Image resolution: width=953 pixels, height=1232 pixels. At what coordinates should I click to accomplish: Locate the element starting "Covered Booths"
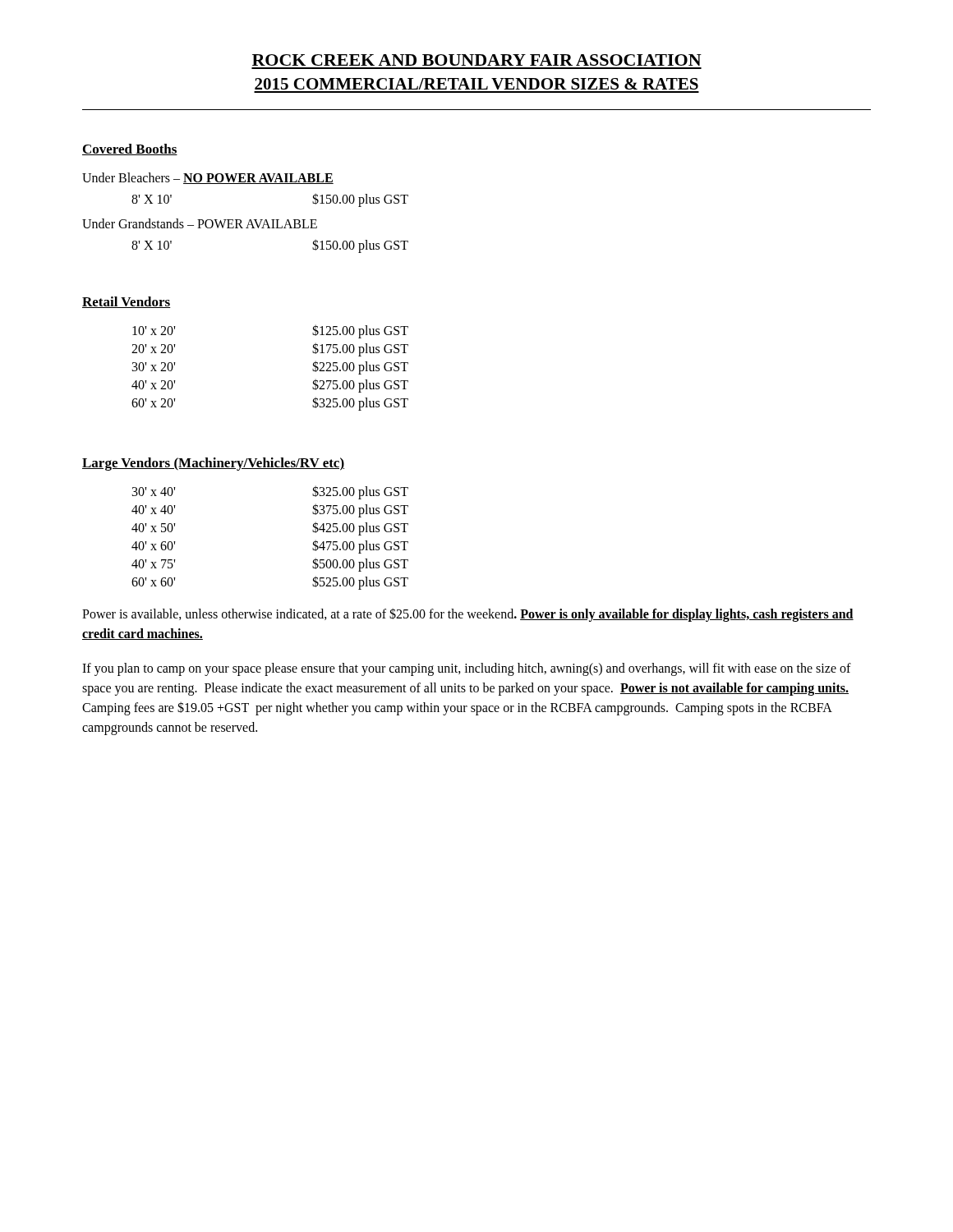(130, 150)
